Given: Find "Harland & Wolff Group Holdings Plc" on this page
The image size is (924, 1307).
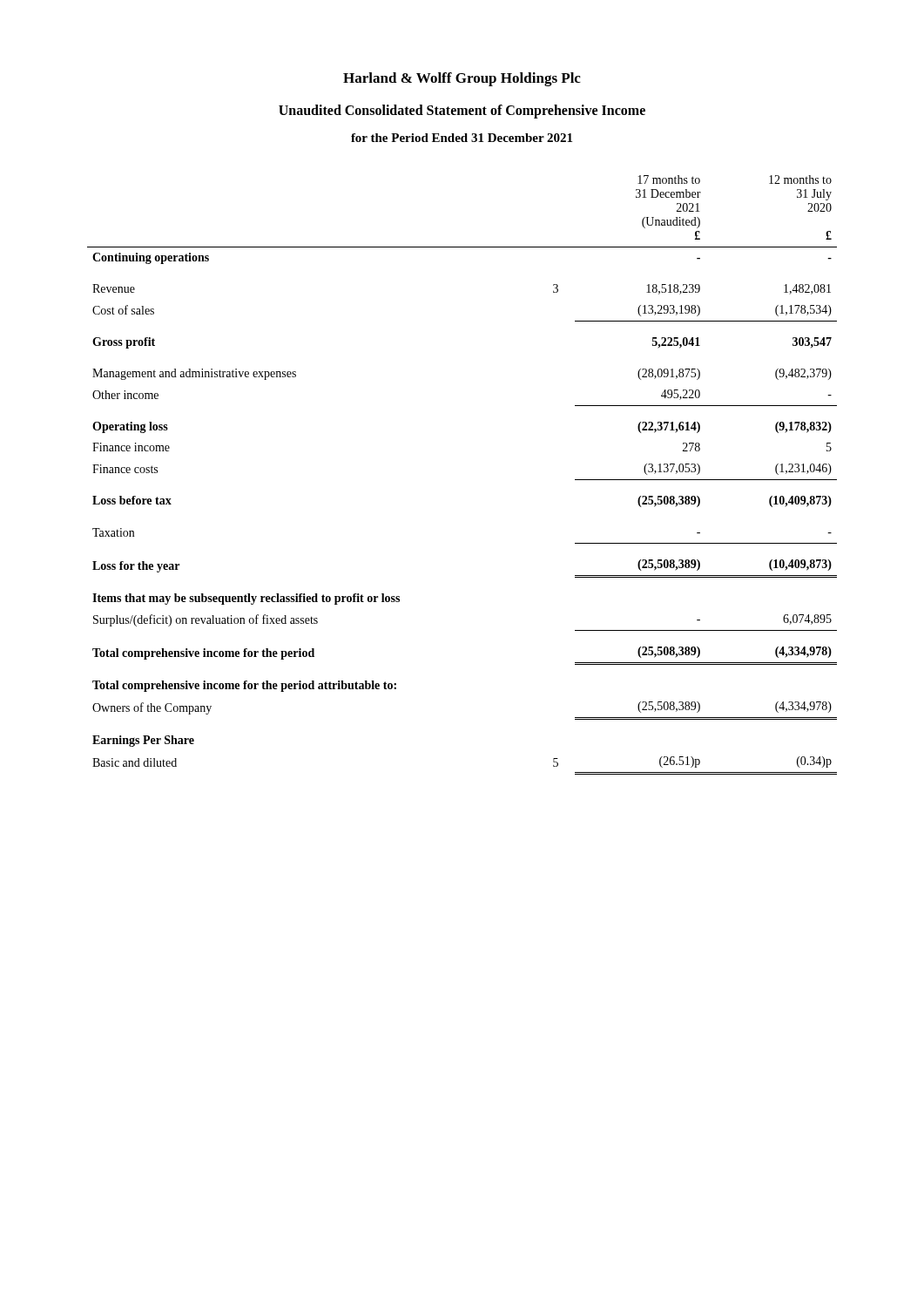Looking at the screenshot, I should 462,78.
